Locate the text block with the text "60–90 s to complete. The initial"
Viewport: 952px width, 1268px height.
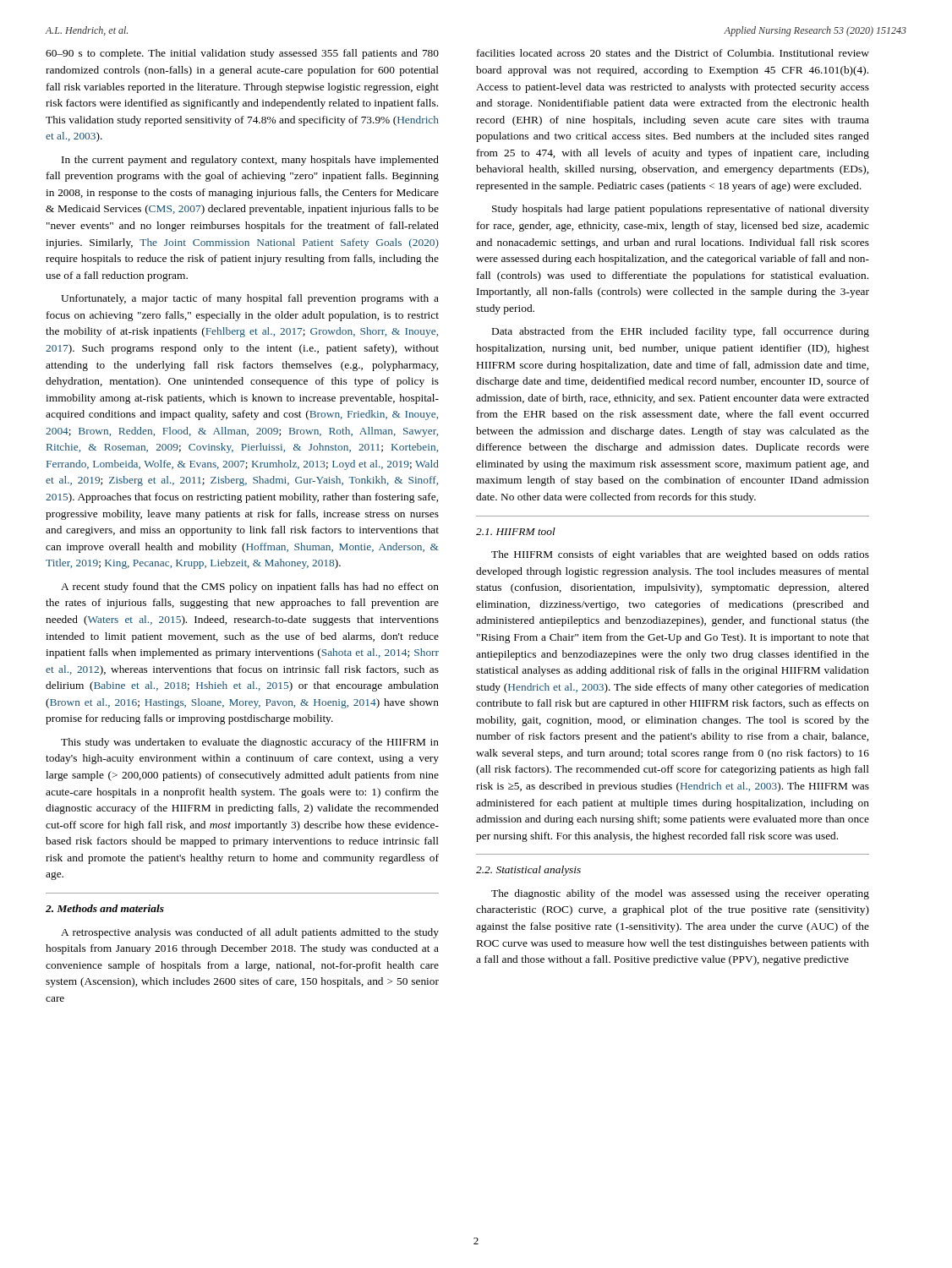pyautogui.click(x=242, y=95)
